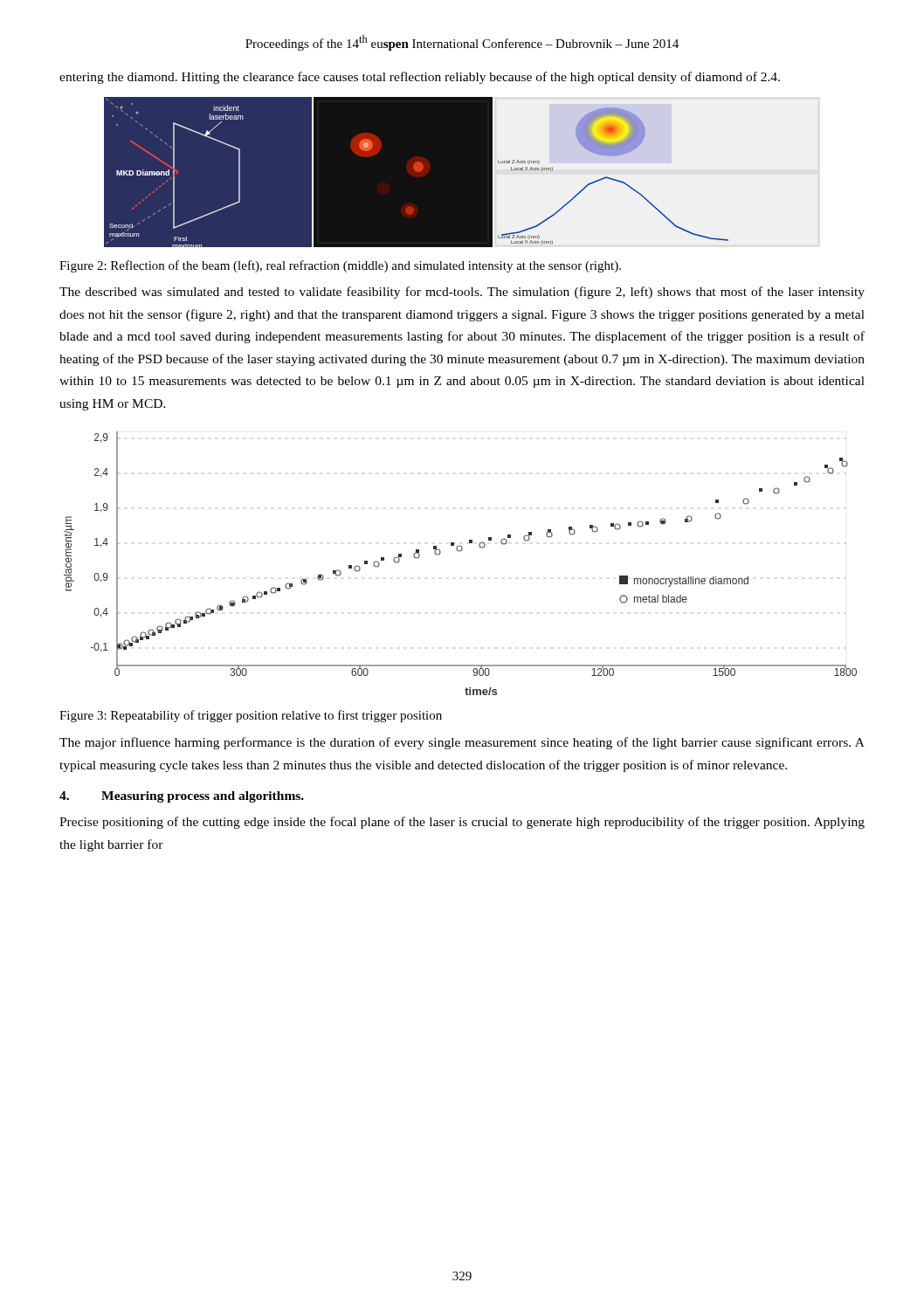Locate the text block with the text "entering the diamond. Hitting the clearance"
This screenshot has width=924, height=1310.
(420, 76)
